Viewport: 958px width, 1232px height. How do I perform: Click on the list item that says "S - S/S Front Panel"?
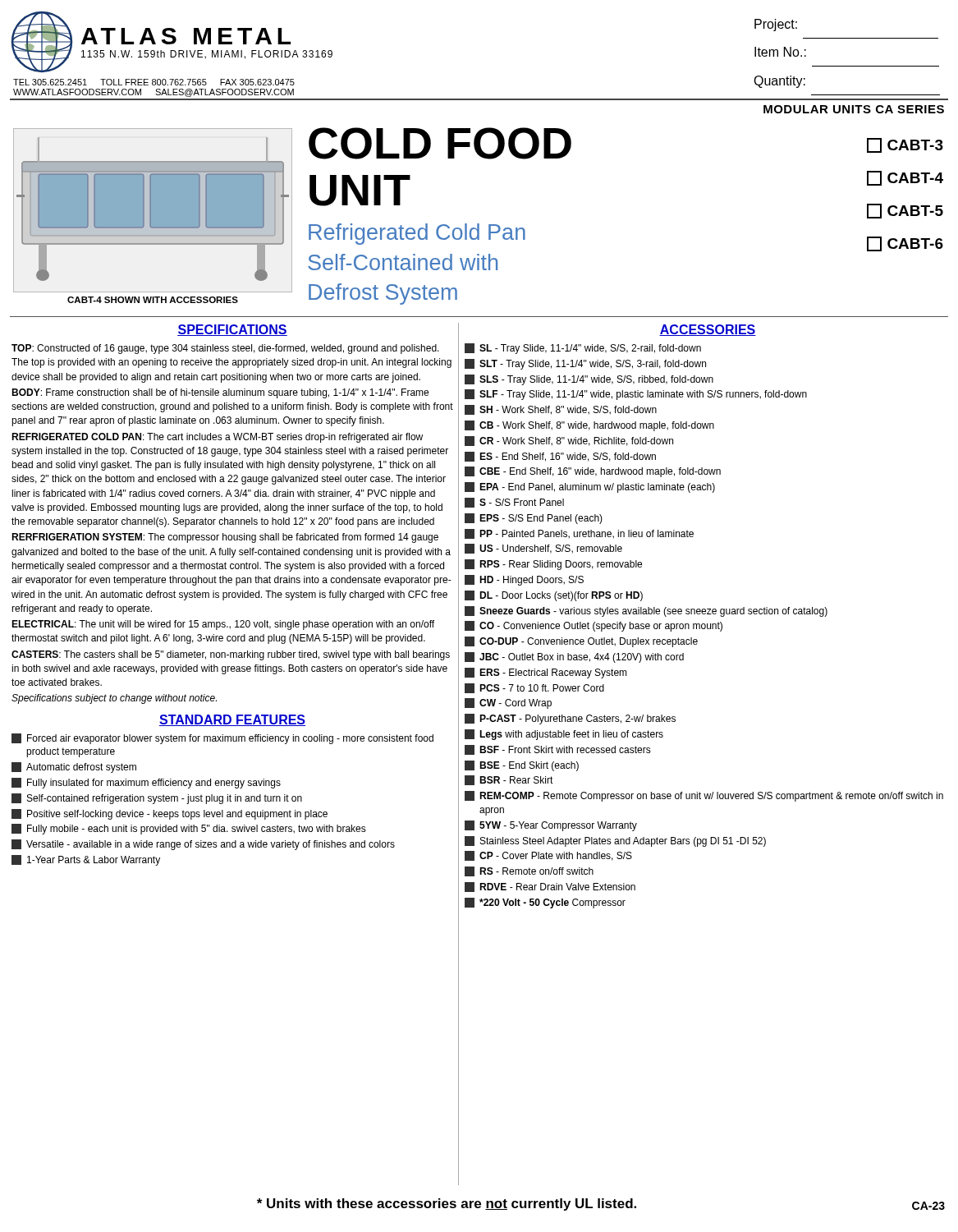tap(514, 503)
